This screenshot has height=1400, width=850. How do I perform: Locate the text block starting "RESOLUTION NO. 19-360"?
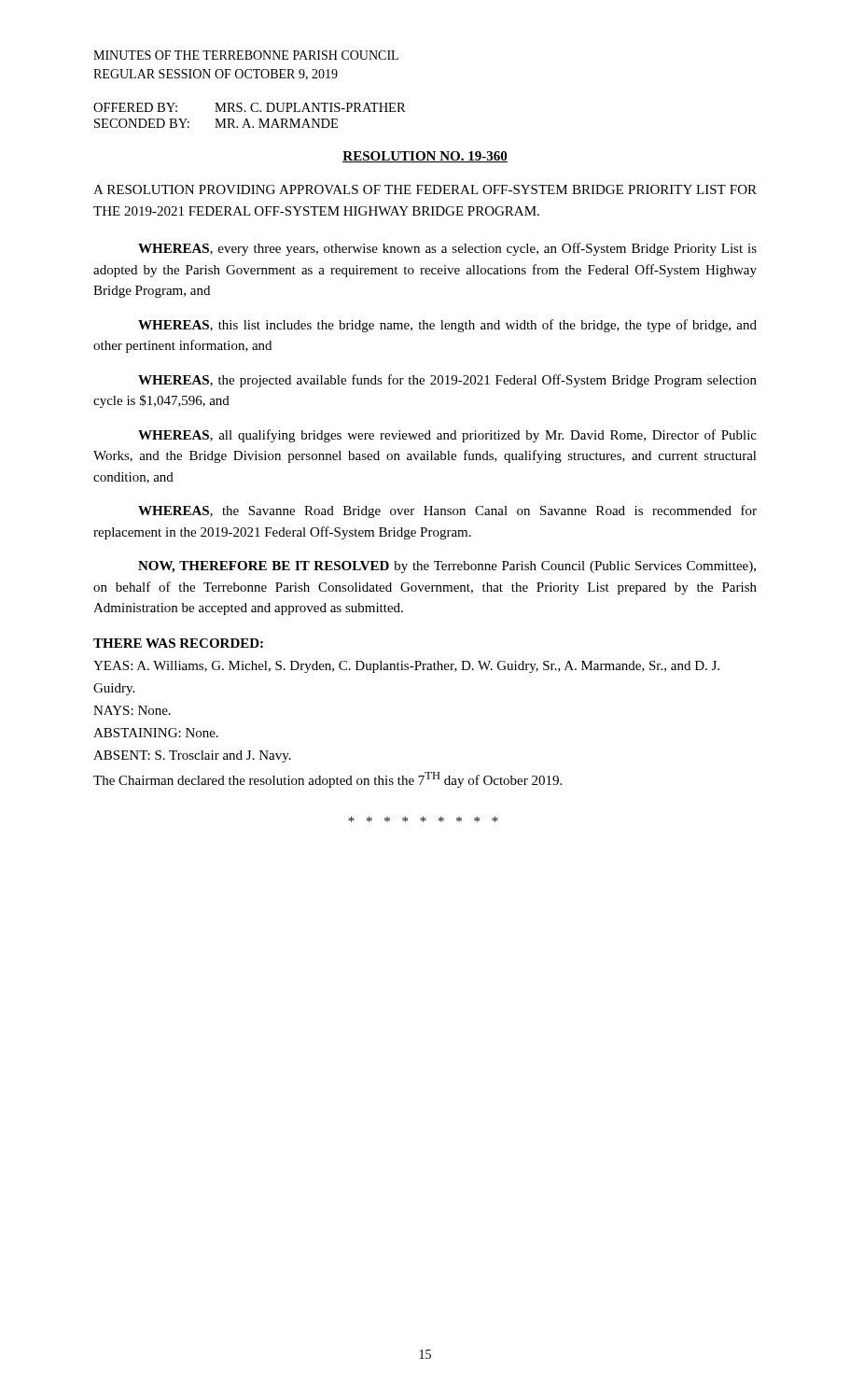click(425, 156)
